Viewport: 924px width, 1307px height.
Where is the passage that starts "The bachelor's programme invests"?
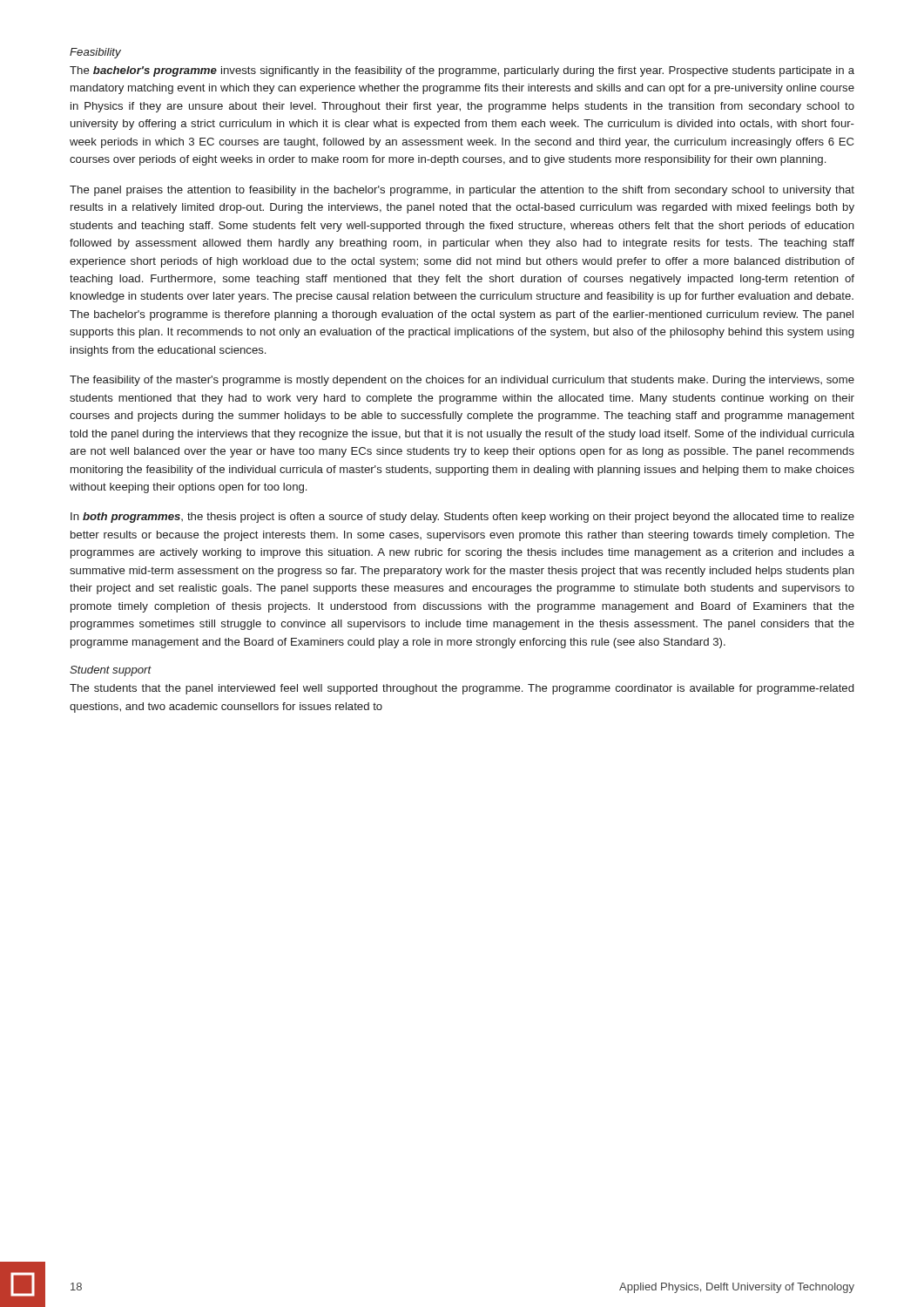(x=462, y=115)
